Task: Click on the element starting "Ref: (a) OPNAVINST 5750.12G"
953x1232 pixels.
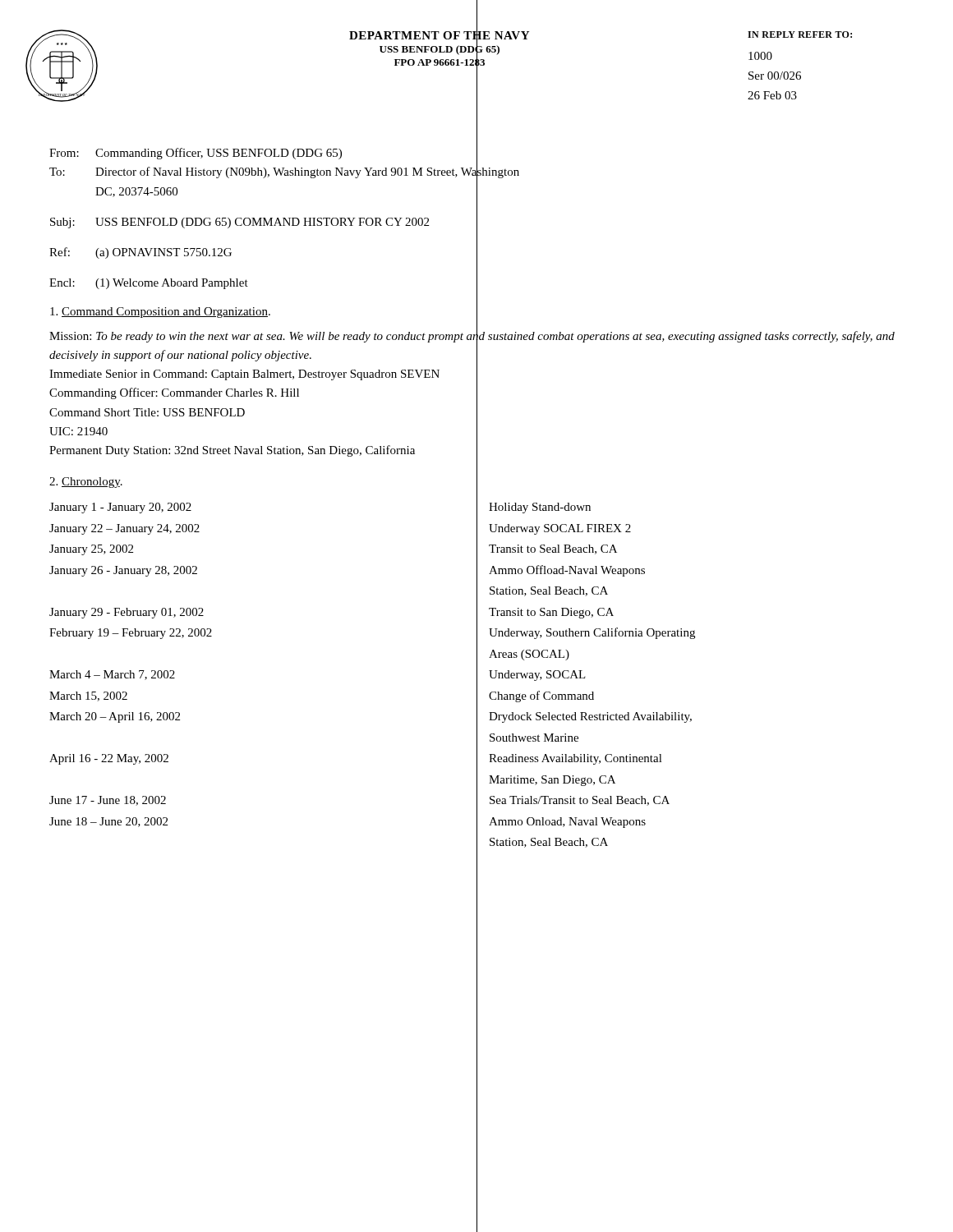Action: pyautogui.click(x=141, y=253)
